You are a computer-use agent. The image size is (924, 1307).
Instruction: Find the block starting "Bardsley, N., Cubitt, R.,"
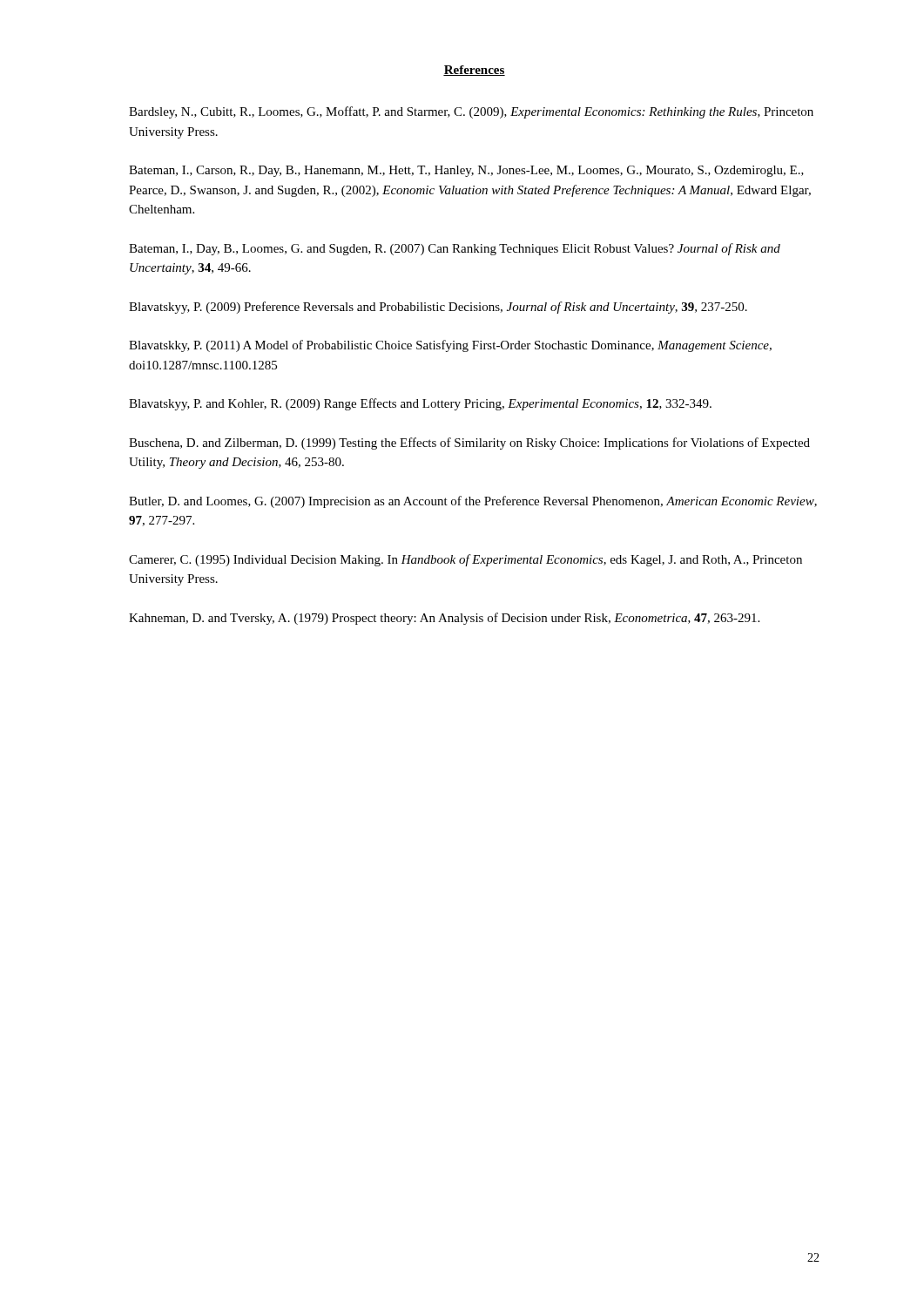click(x=471, y=121)
